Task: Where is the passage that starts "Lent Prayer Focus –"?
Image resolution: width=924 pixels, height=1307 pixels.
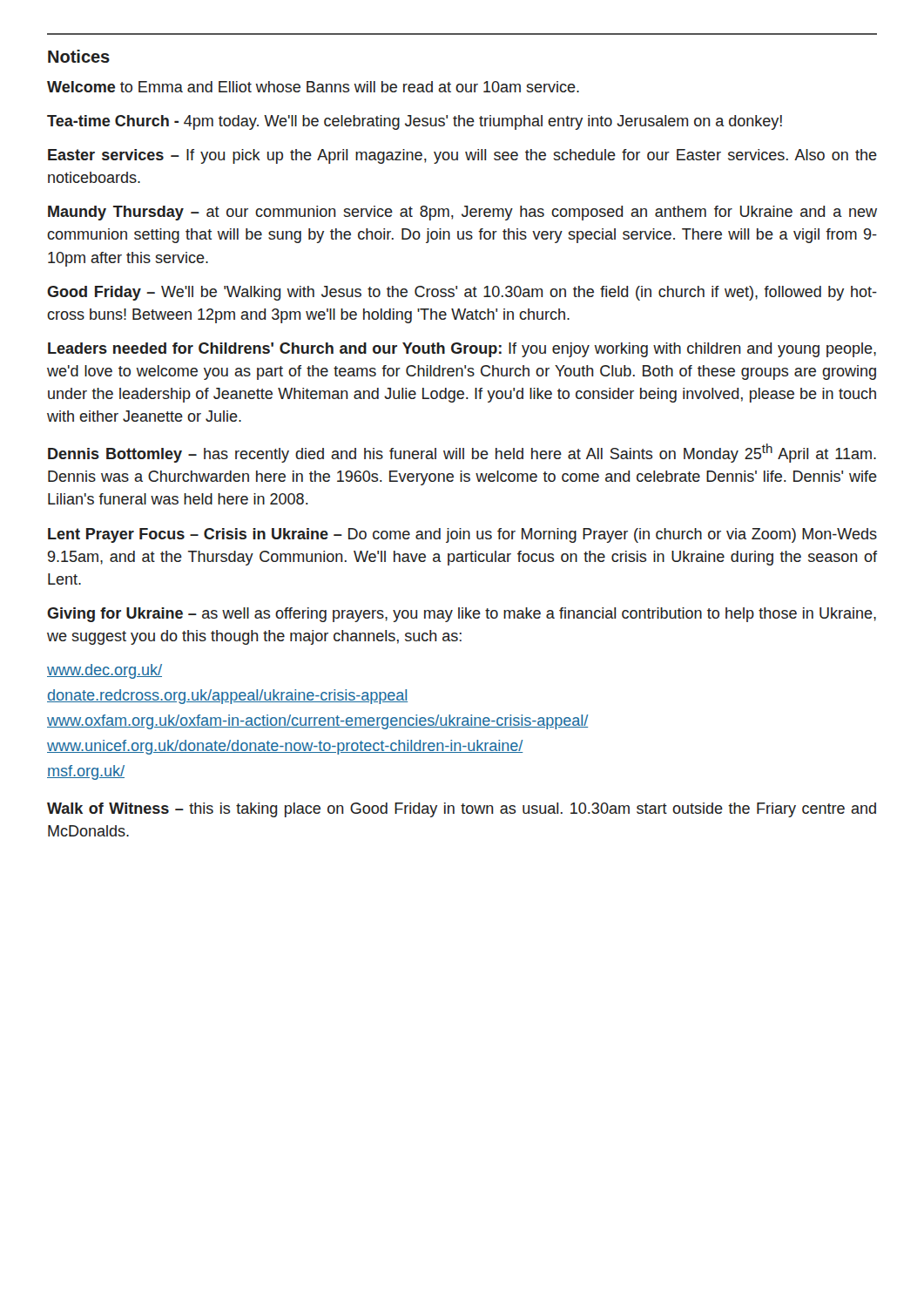Action: [462, 557]
